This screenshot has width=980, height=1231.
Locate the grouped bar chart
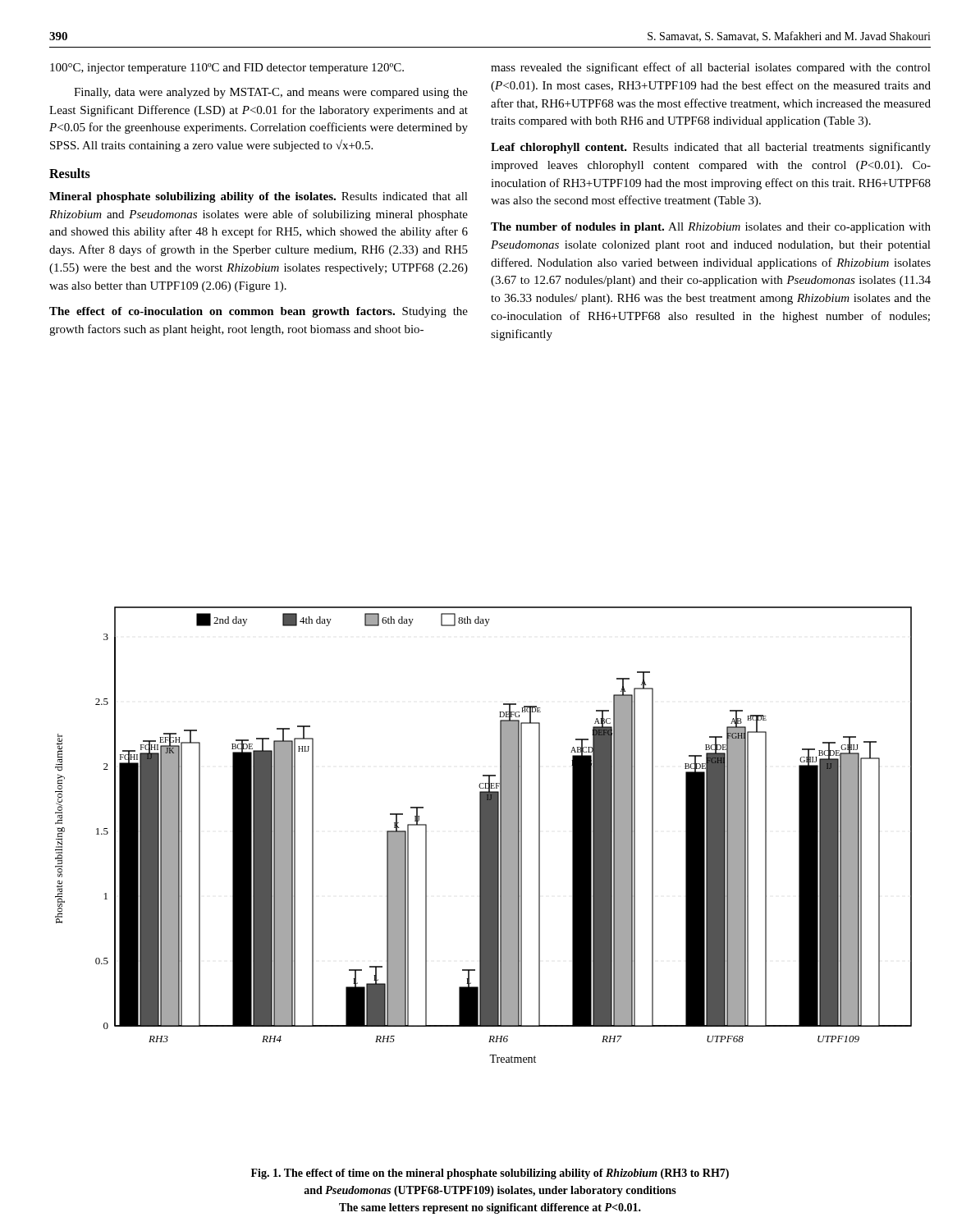point(490,866)
